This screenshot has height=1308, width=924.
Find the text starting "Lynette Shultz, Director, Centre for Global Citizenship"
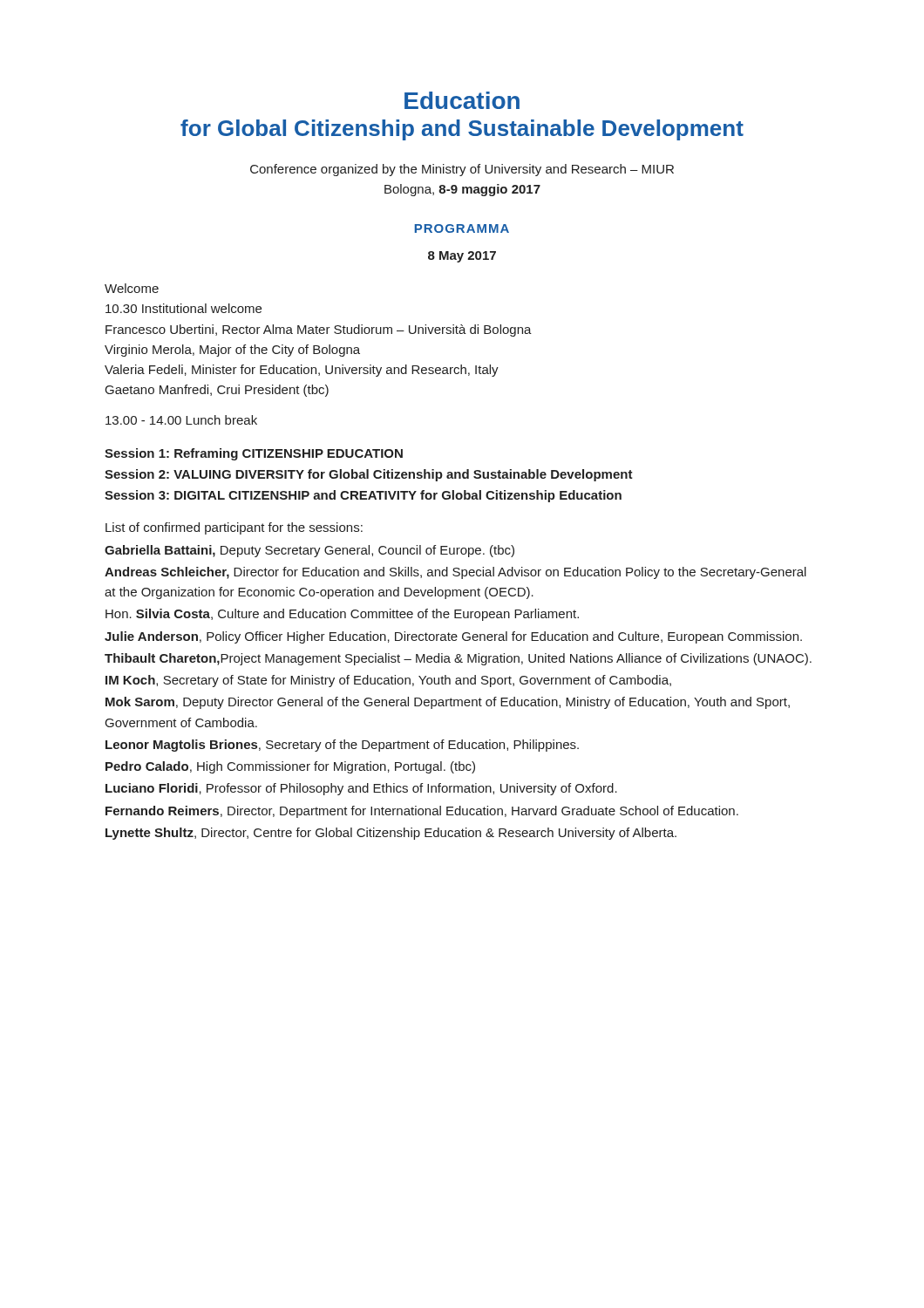pyautogui.click(x=391, y=832)
